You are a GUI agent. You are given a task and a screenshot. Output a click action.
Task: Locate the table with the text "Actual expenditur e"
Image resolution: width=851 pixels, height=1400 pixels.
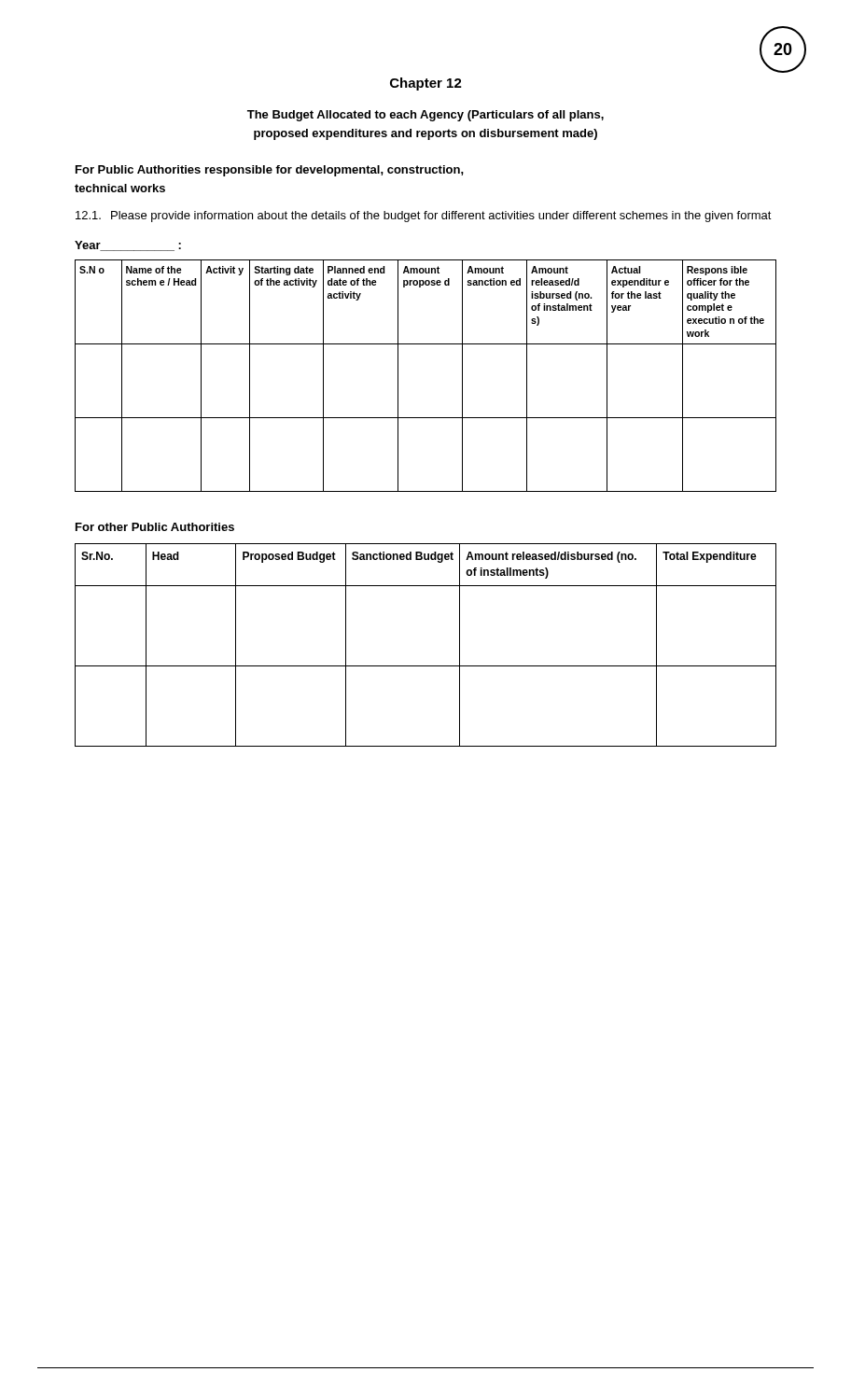tap(426, 376)
